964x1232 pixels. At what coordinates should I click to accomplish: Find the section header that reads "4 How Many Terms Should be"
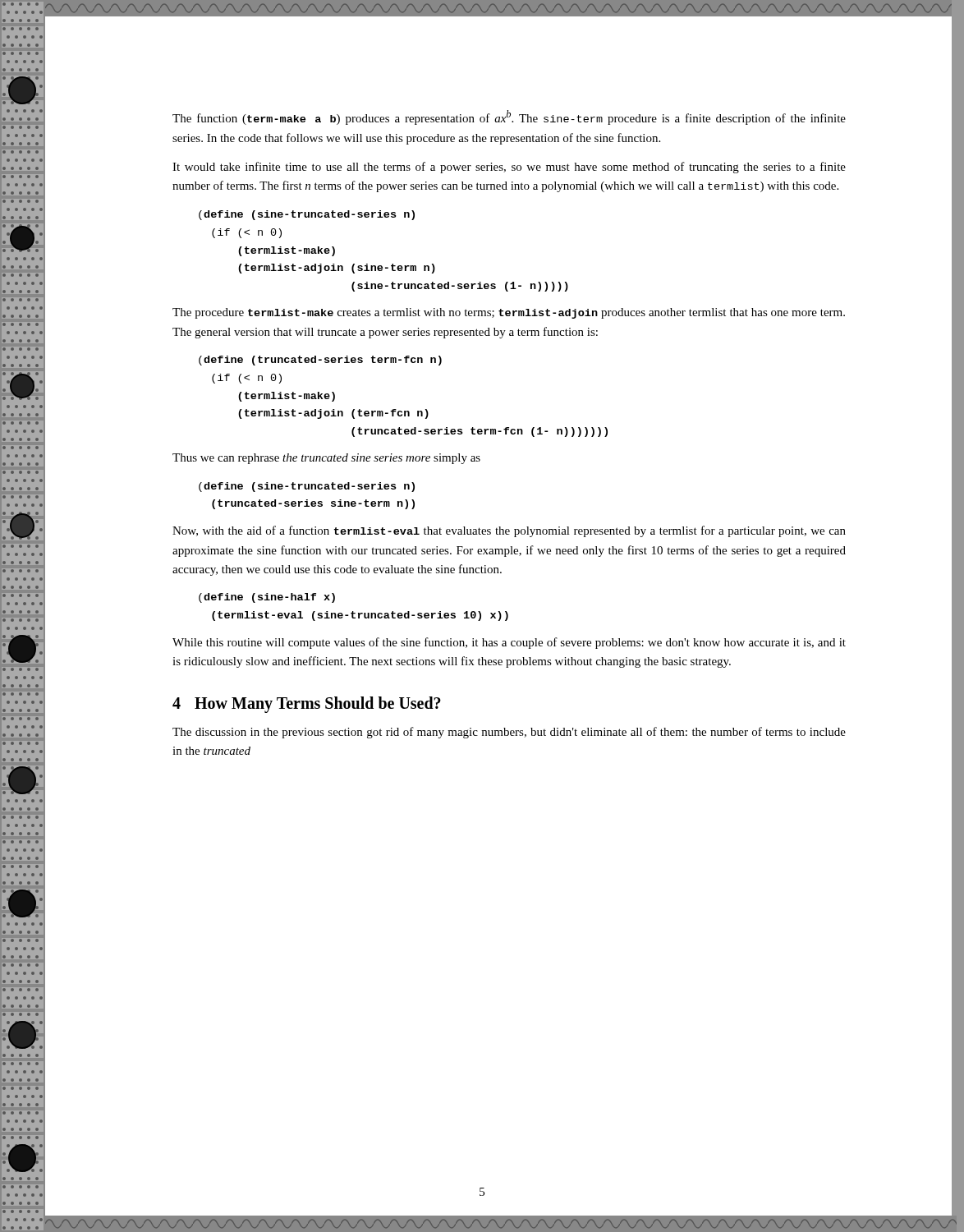(307, 703)
